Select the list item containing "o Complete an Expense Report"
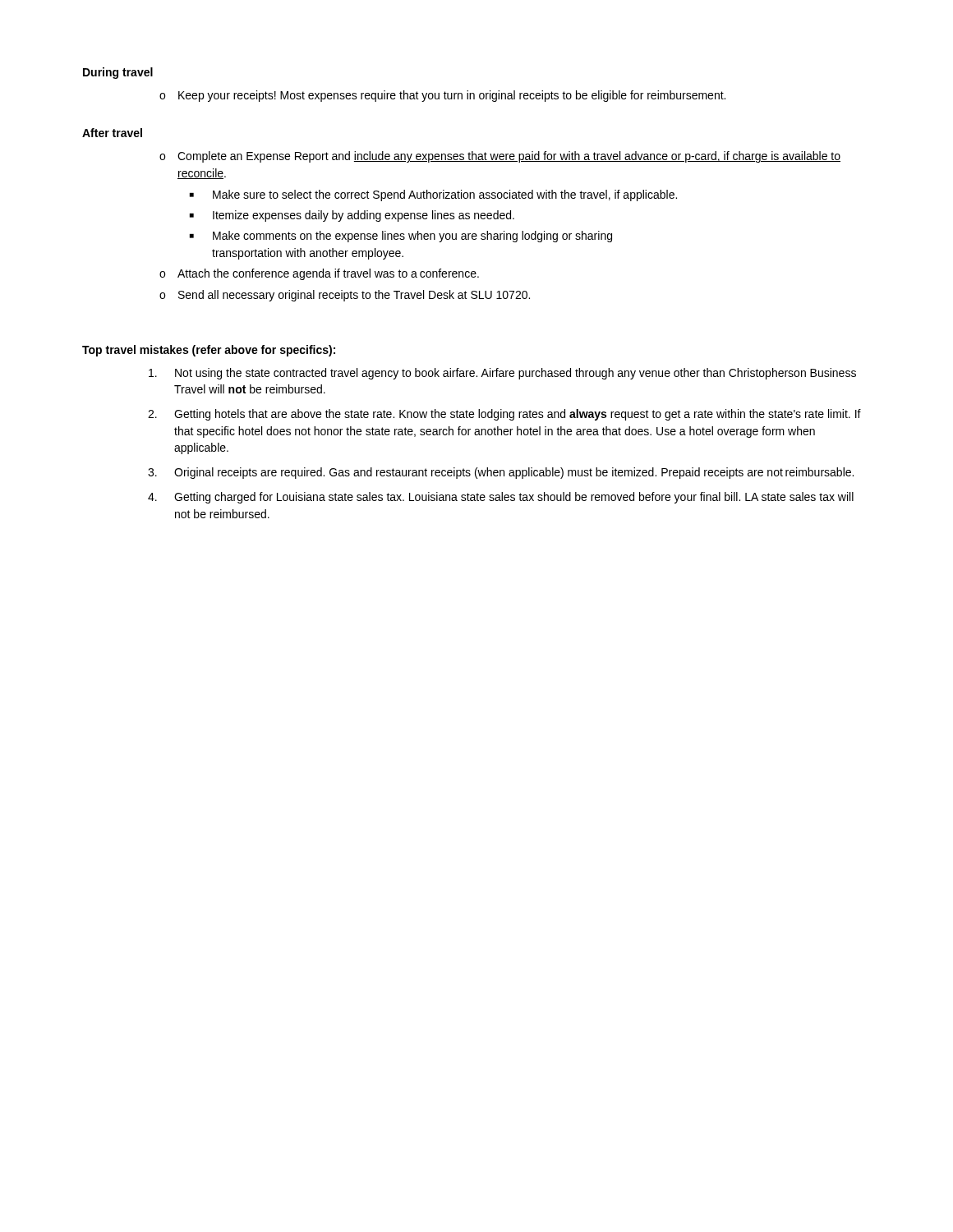The width and height of the screenshot is (953, 1232). point(509,165)
